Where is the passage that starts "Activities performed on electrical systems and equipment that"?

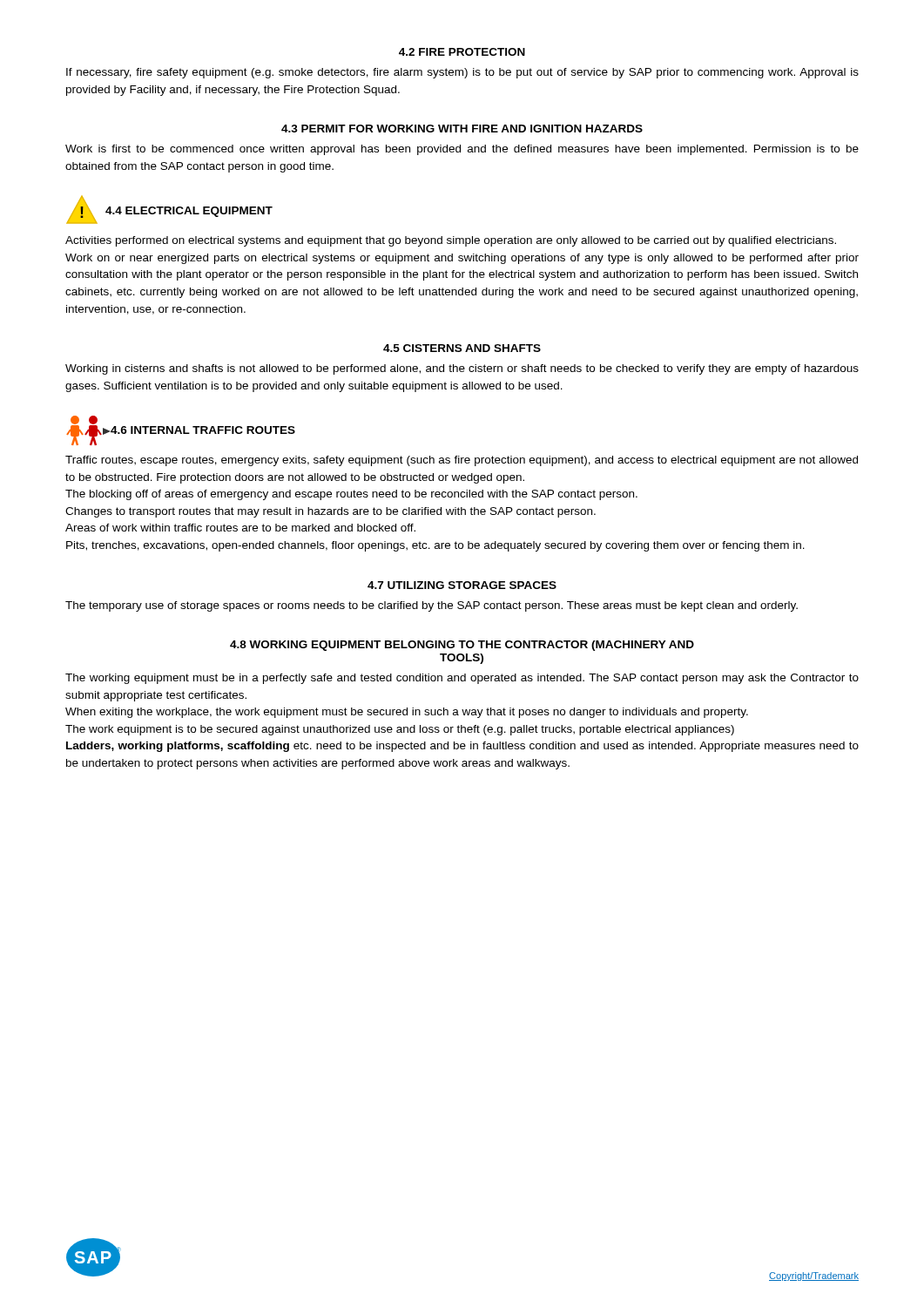pos(462,274)
